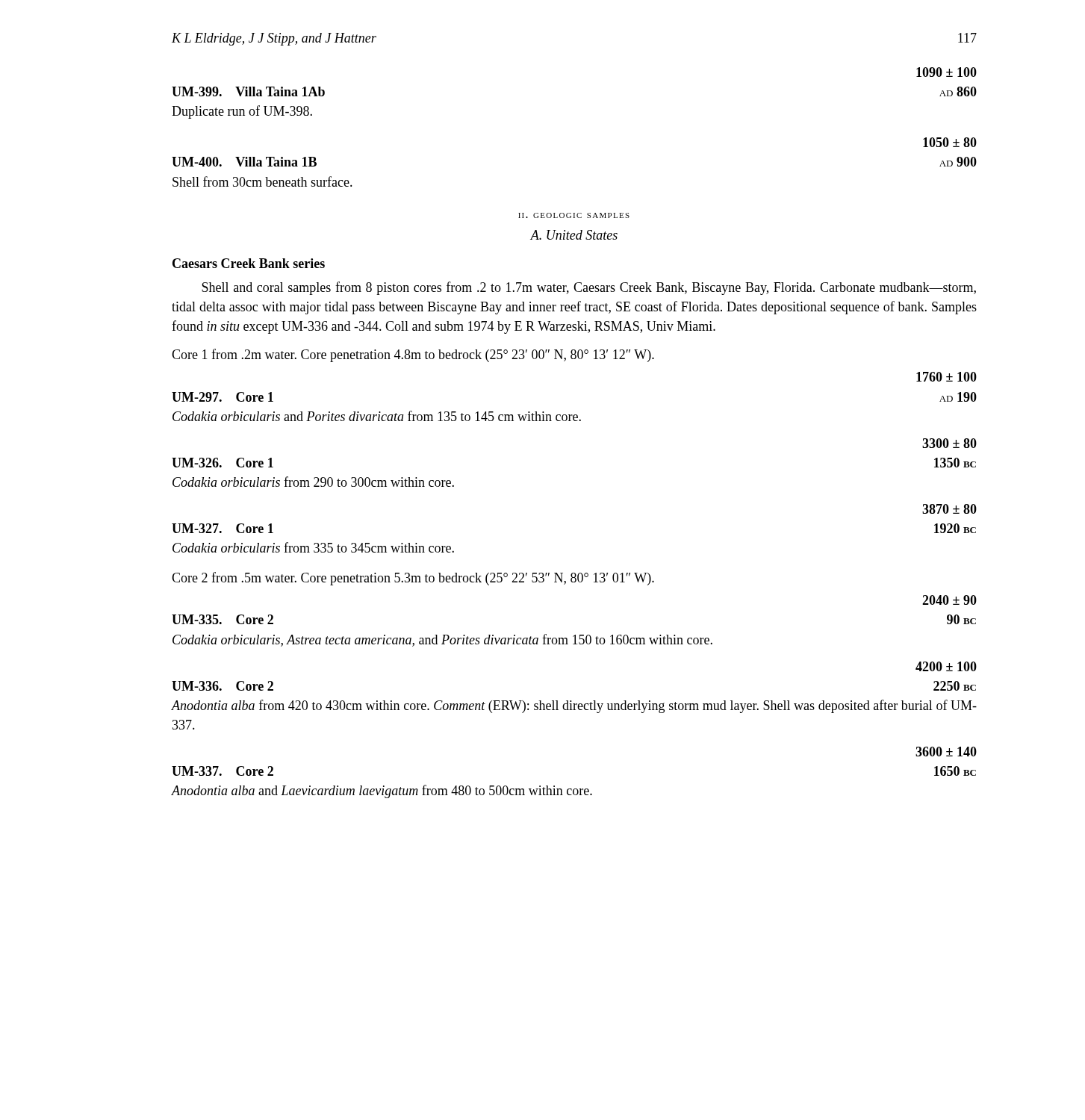Screen dimensions: 1120x1085
Task: Locate the block of text that opens with "Shell from 30cm"
Action: [x=262, y=182]
